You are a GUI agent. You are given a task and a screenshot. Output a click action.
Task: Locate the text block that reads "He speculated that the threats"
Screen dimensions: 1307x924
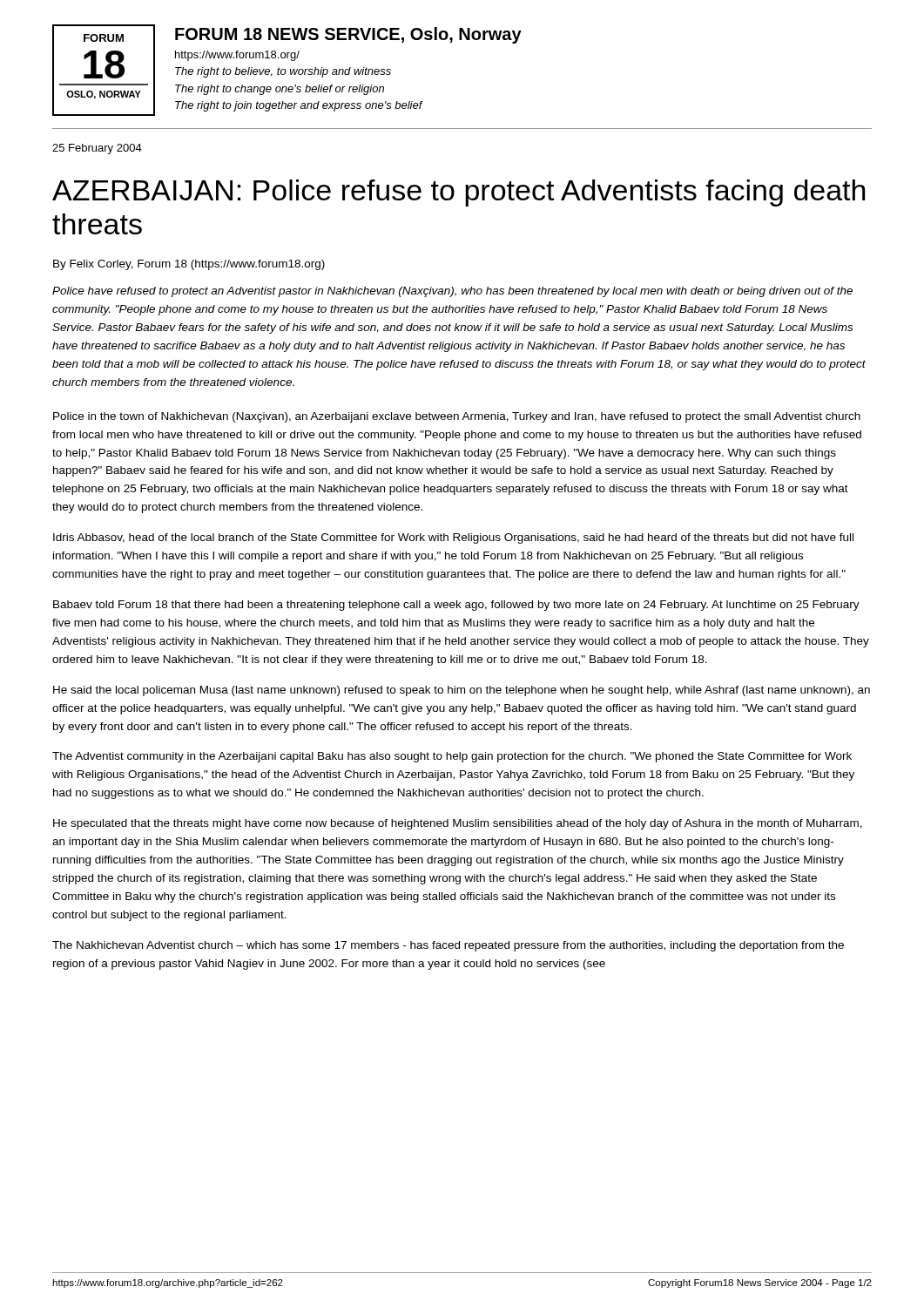coord(457,869)
